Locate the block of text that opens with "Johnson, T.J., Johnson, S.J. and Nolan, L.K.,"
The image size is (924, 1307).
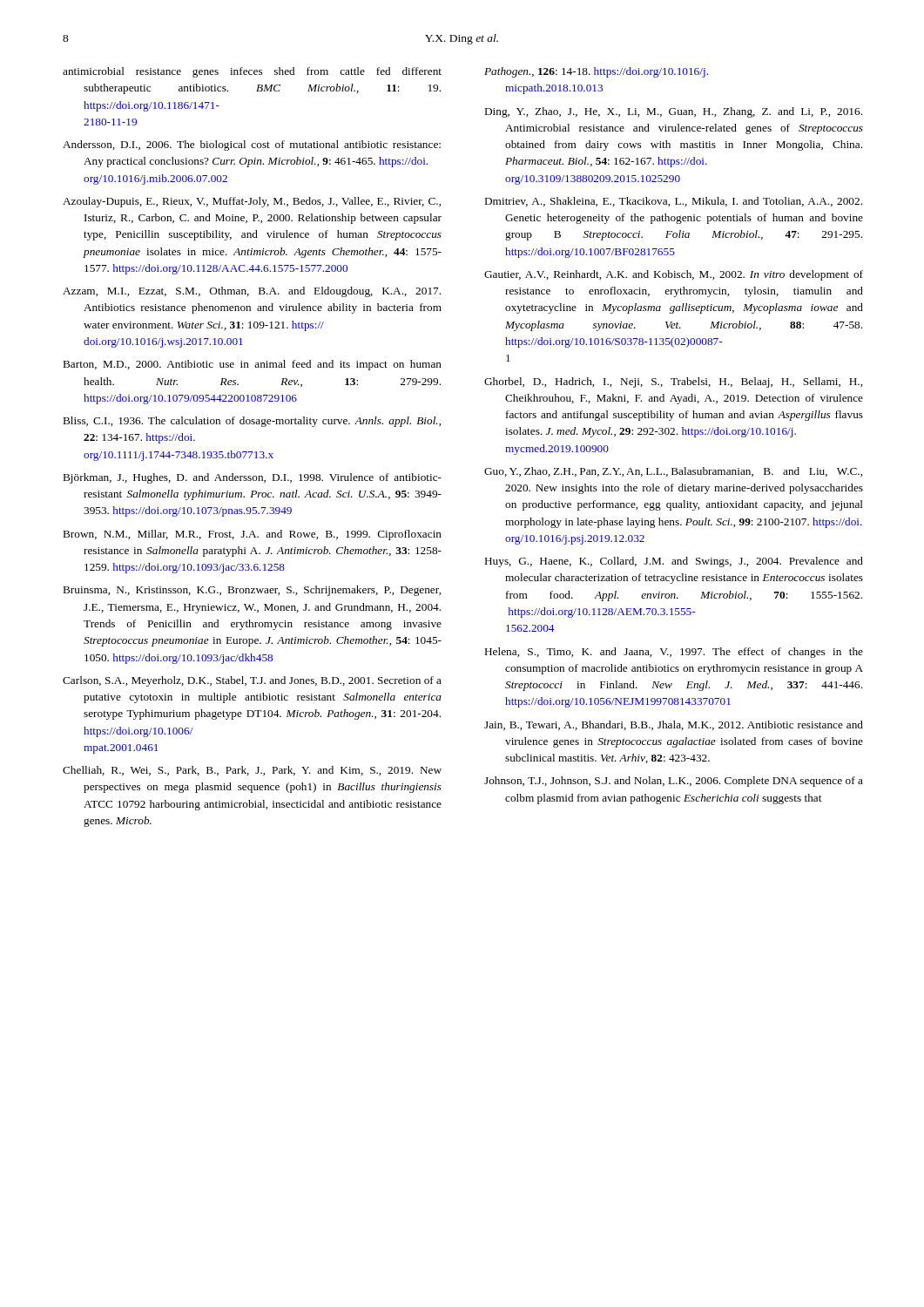pyautogui.click(x=674, y=789)
